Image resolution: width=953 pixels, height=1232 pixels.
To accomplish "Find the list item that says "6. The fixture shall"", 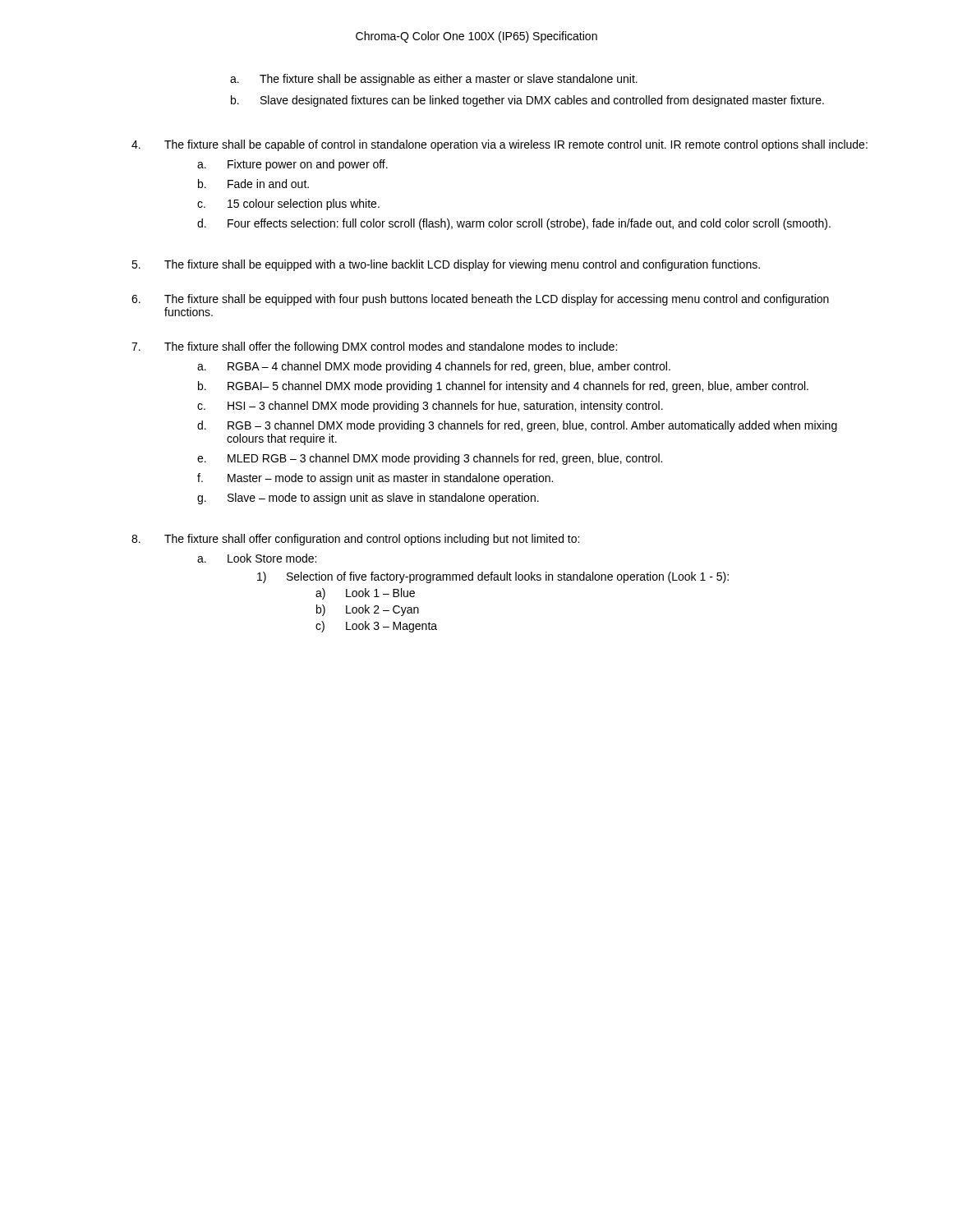I will (x=501, y=306).
